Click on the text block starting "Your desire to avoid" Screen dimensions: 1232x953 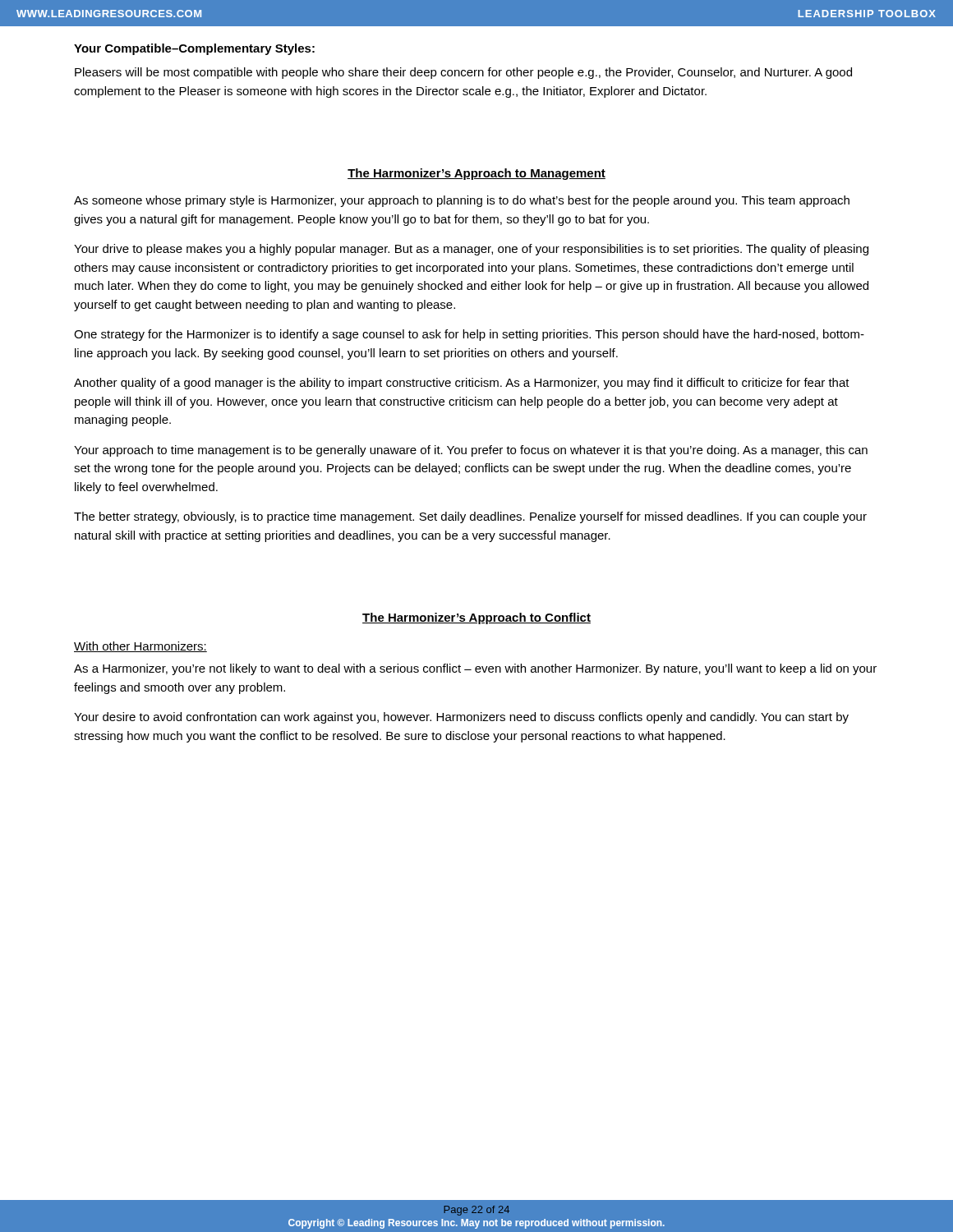coord(476,727)
